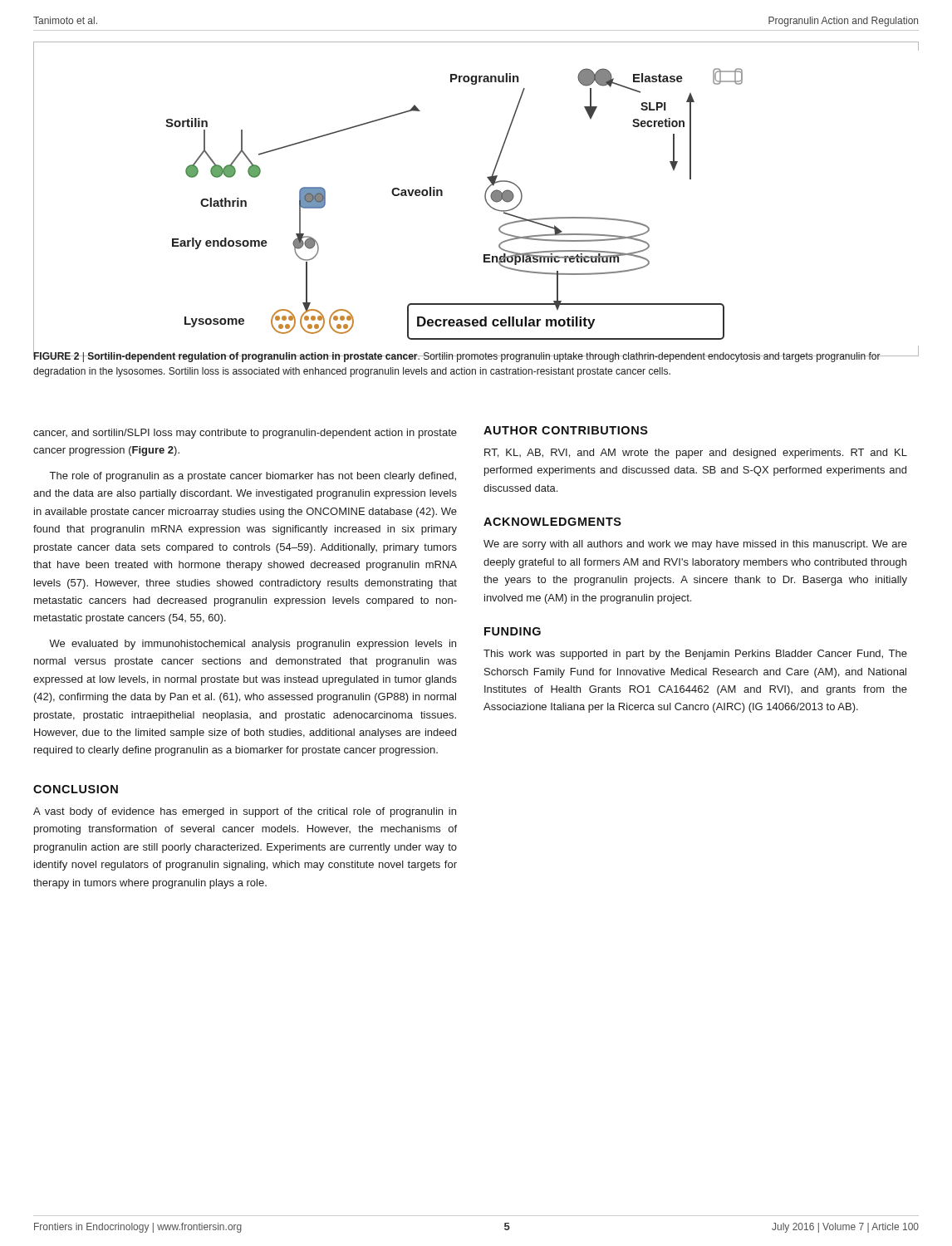Select the section header with the text "AUTHOR CONTRIBUTIONS"
The height and width of the screenshot is (1246, 952).
(566, 430)
